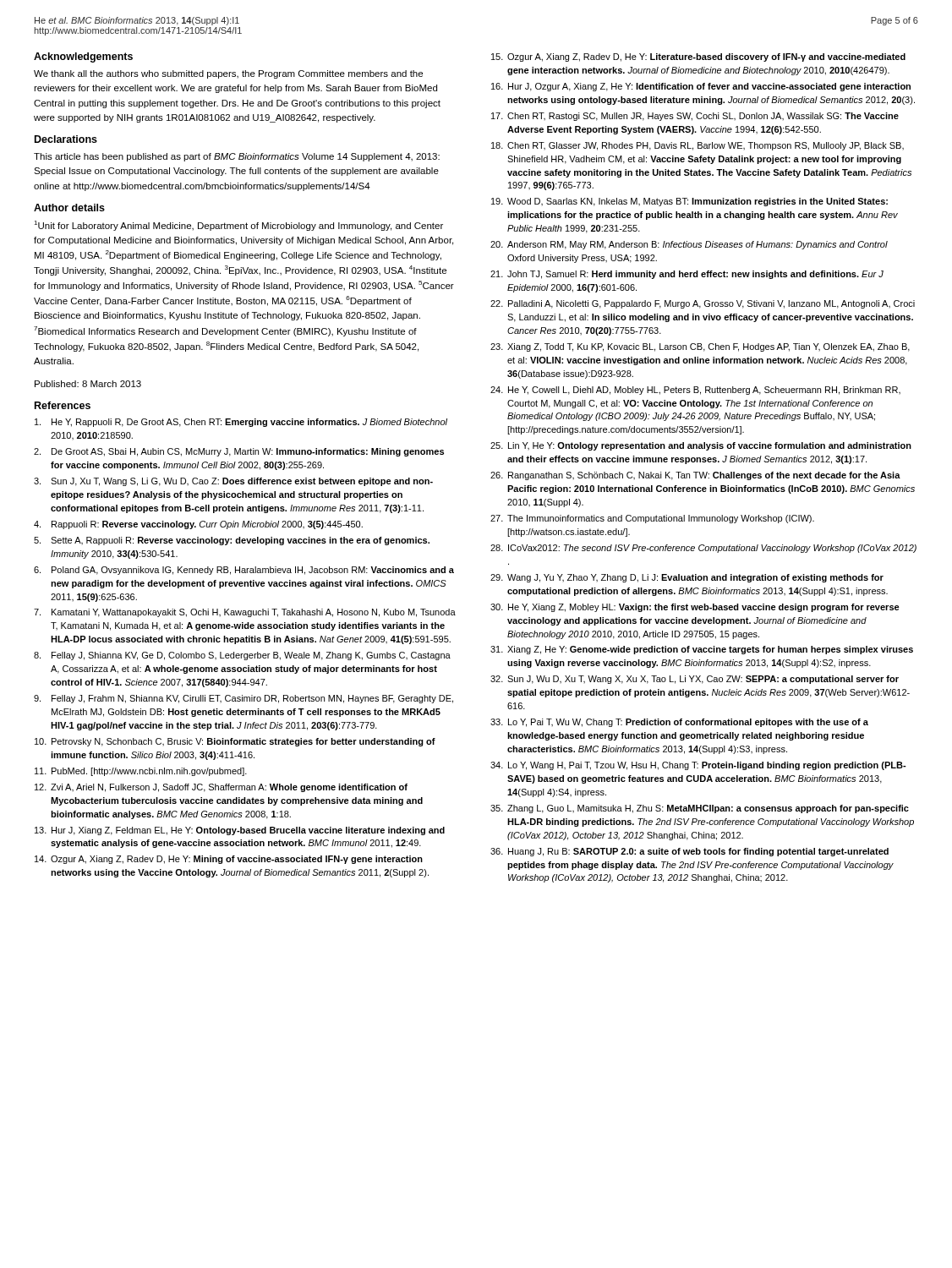Viewport: 952px width, 1268px height.
Task: Locate the list item containing "5. Sette A, Rappuoli R:"
Action: (x=245, y=548)
